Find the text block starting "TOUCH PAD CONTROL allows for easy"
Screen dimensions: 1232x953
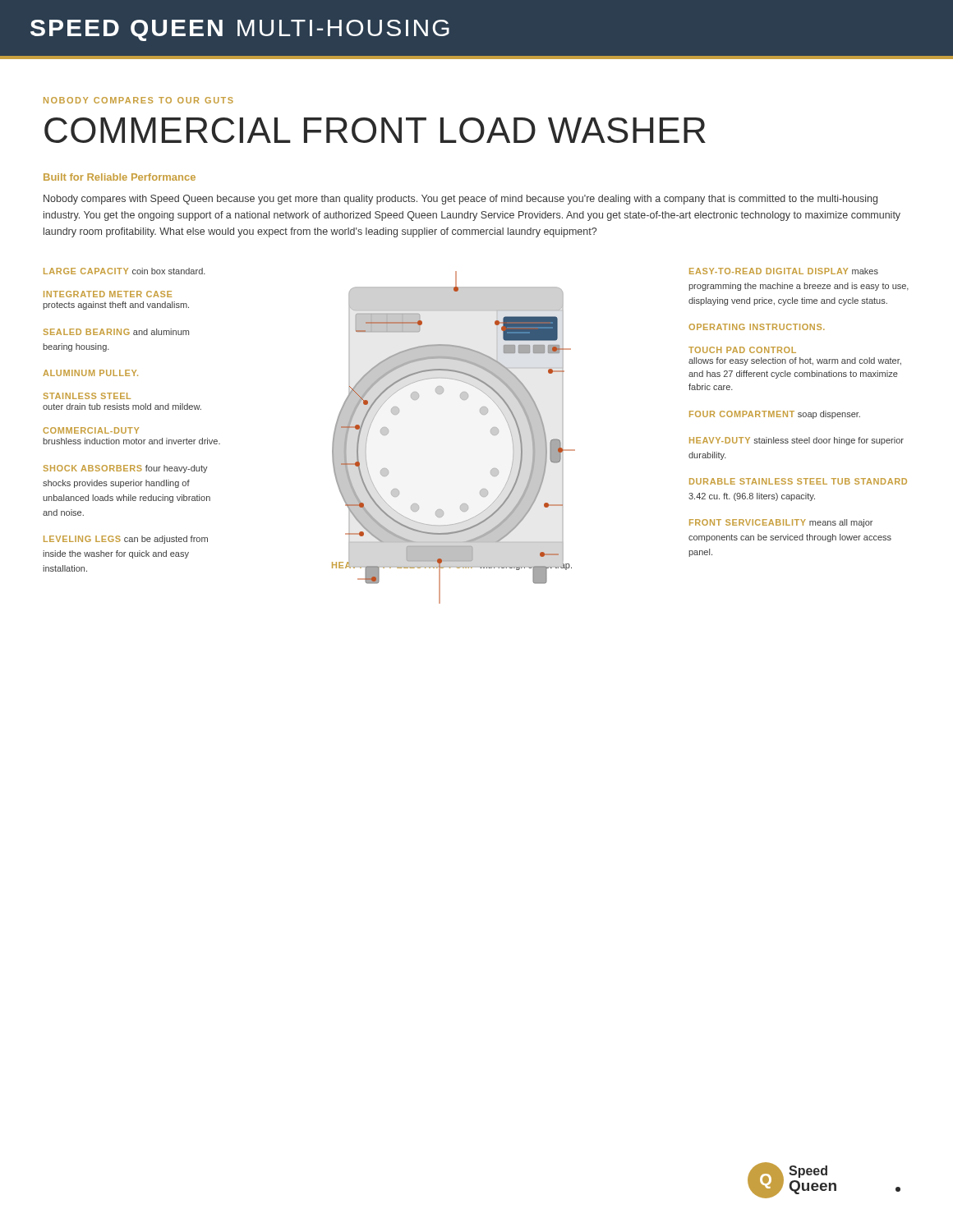click(x=799, y=370)
